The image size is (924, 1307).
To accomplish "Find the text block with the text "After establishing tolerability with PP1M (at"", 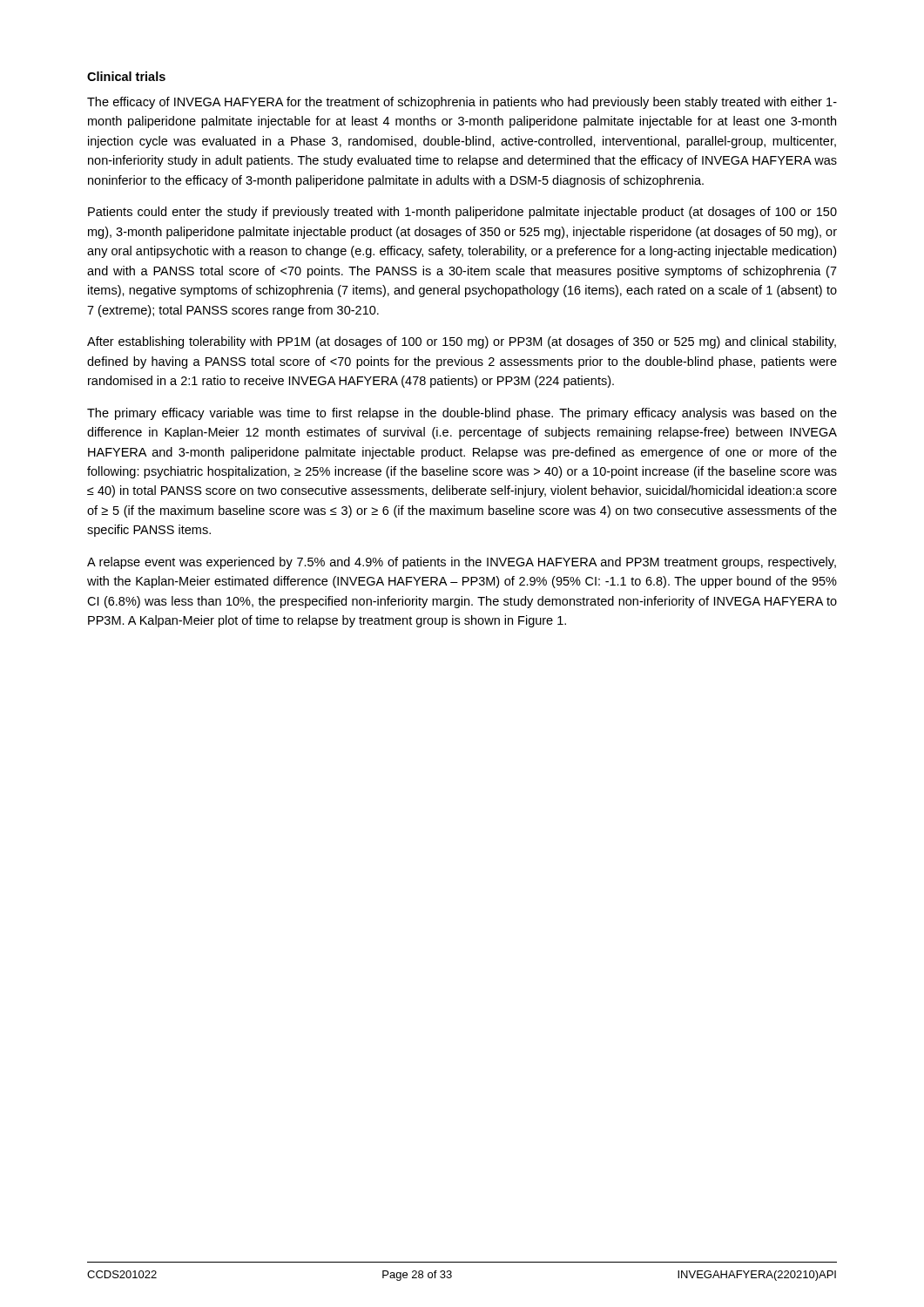I will 462,361.
